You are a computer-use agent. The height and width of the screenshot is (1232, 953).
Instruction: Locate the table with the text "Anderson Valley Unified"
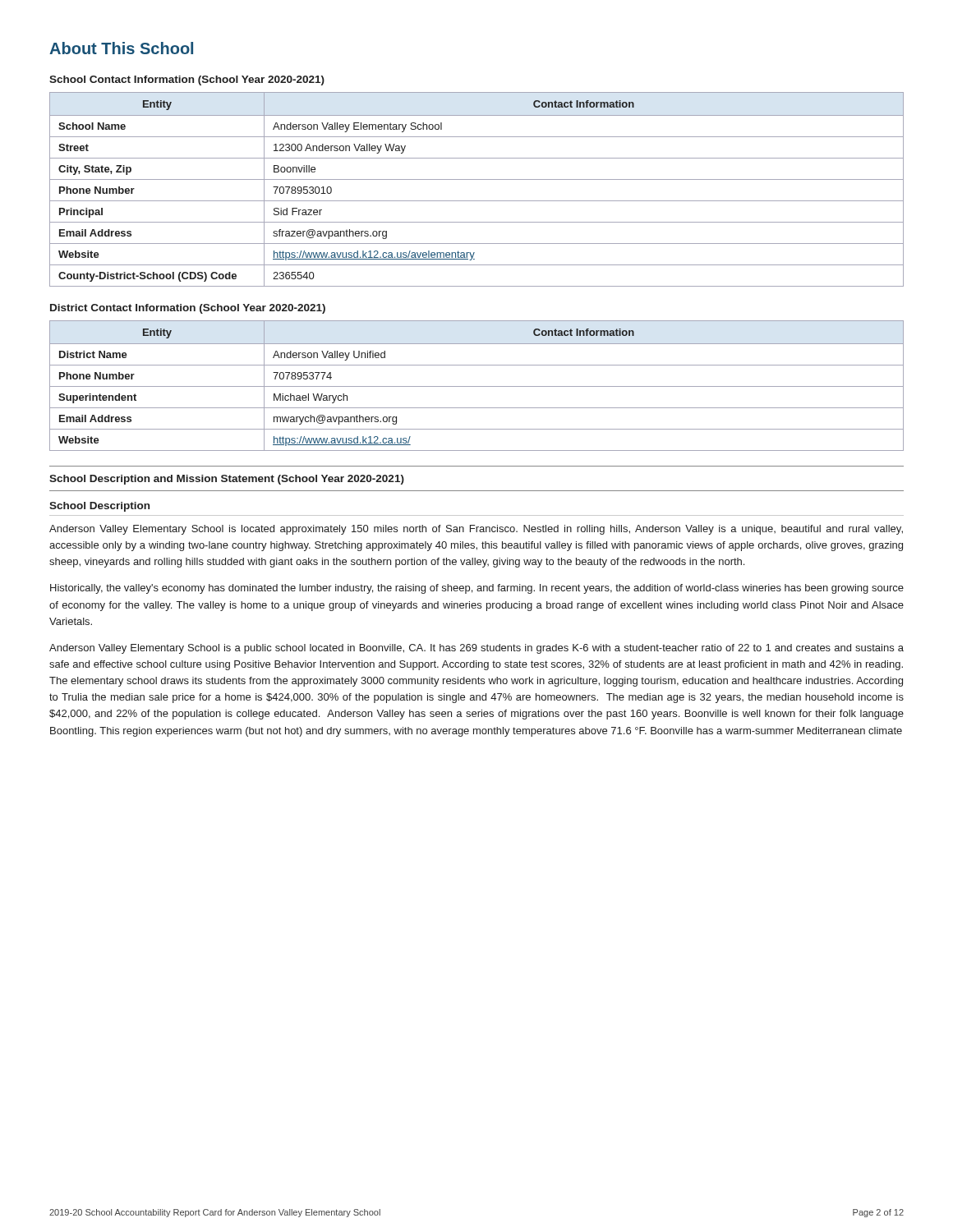pyautogui.click(x=476, y=386)
